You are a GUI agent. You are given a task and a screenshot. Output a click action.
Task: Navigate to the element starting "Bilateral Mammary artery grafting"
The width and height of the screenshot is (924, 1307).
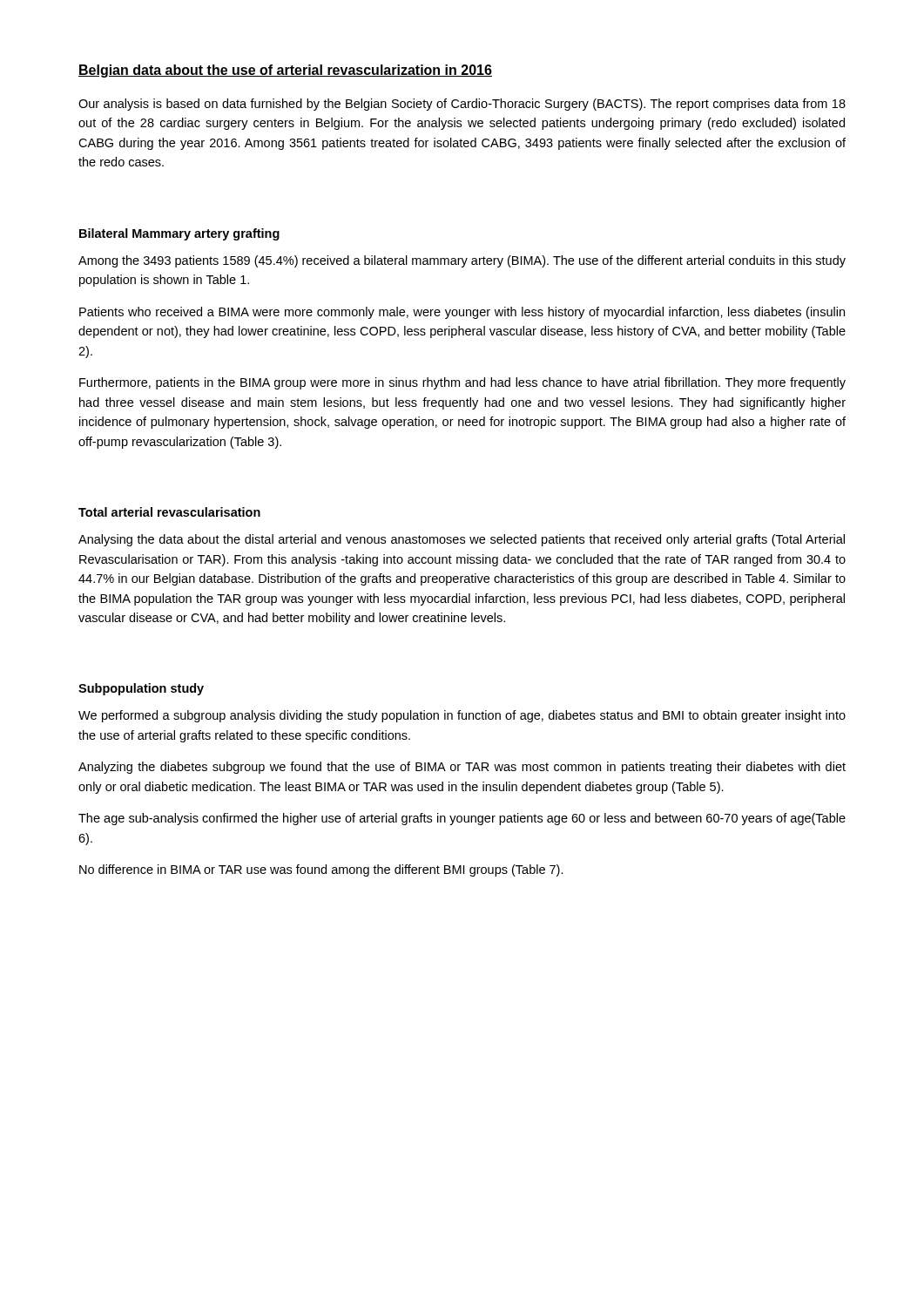tap(179, 233)
